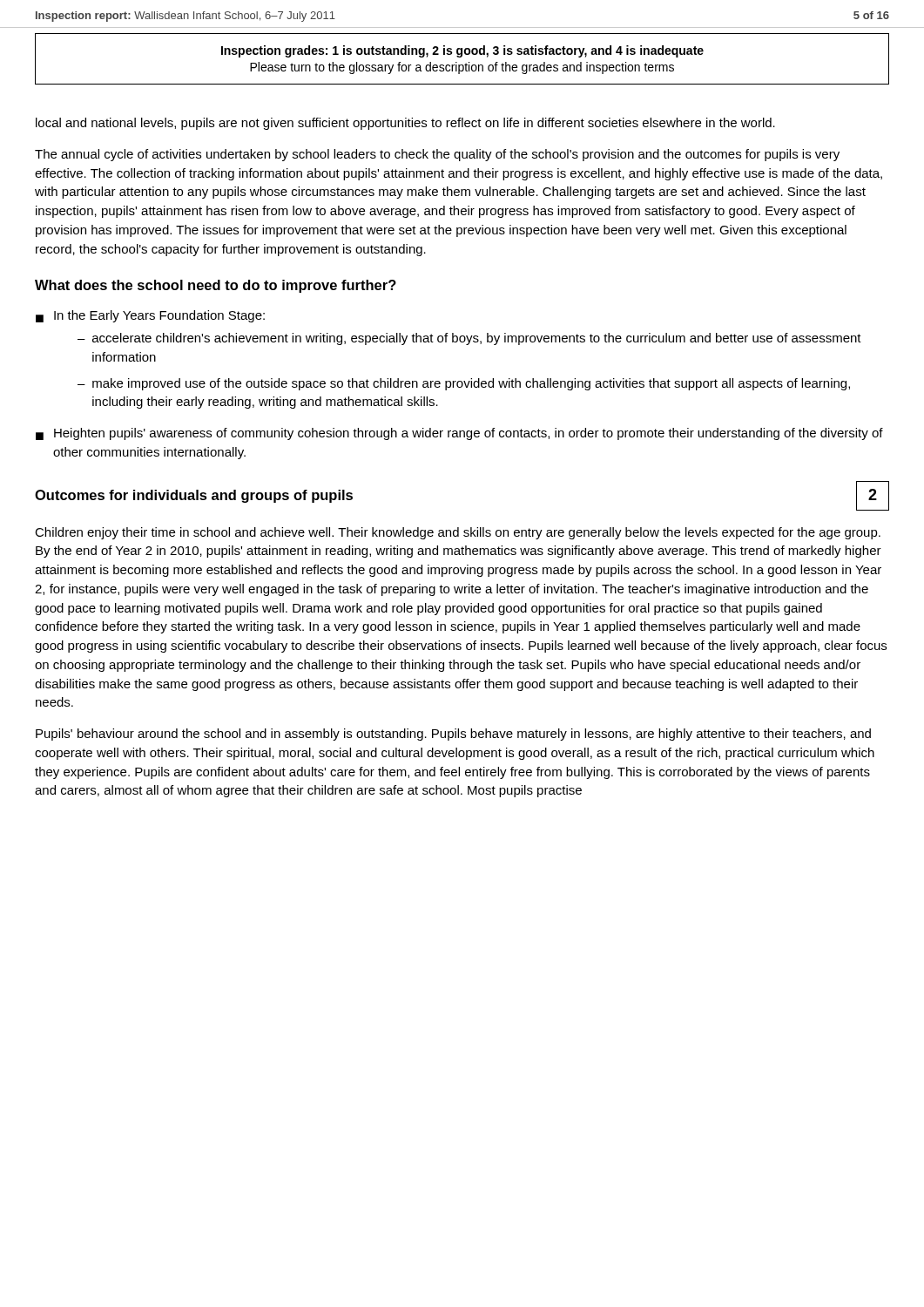Screen dimensions: 1307x924
Task: Find the section header that reads "What does the school need to do to"
Action: [216, 285]
